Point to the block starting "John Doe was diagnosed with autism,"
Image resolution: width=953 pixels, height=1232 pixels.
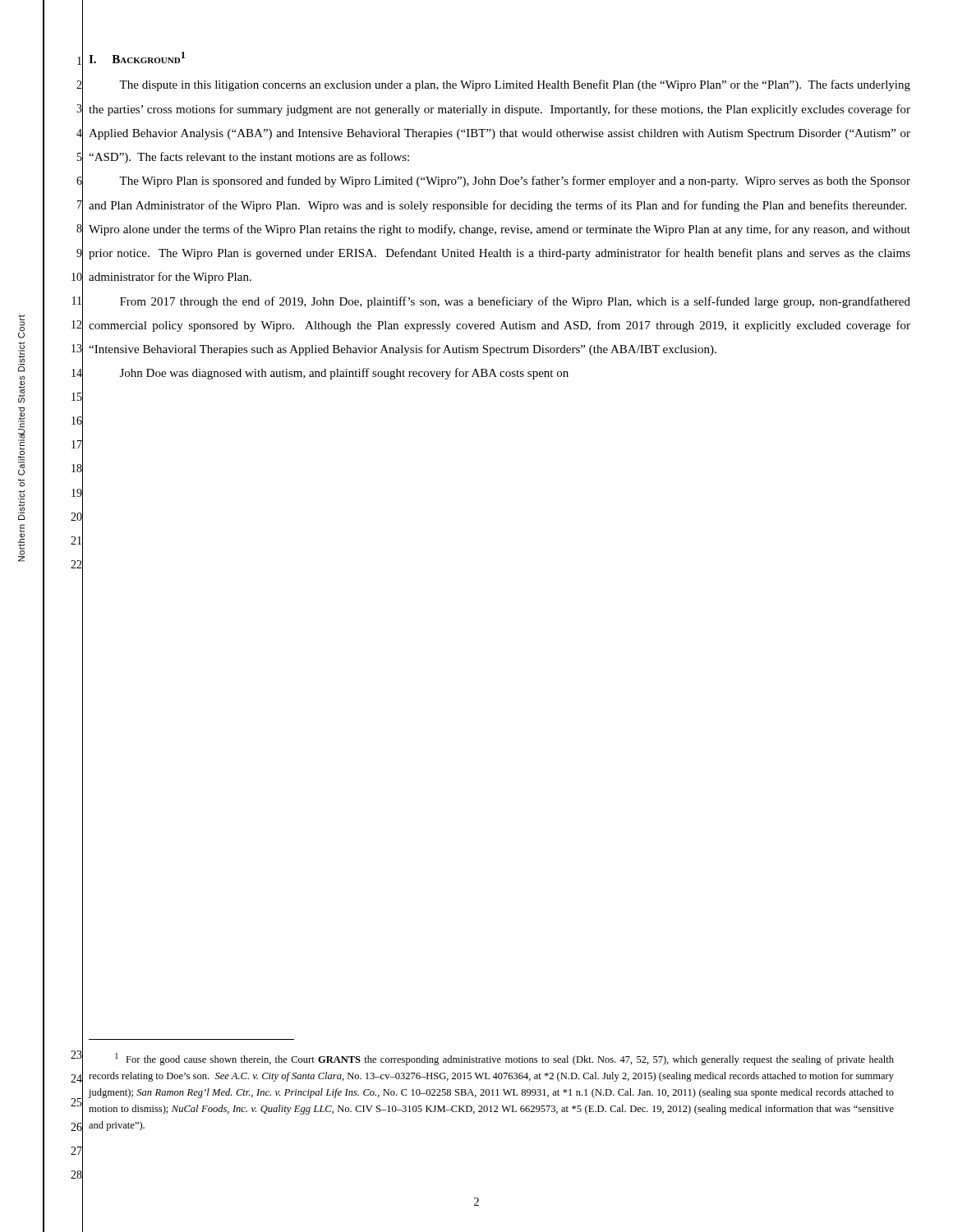[x=500, y=374]
